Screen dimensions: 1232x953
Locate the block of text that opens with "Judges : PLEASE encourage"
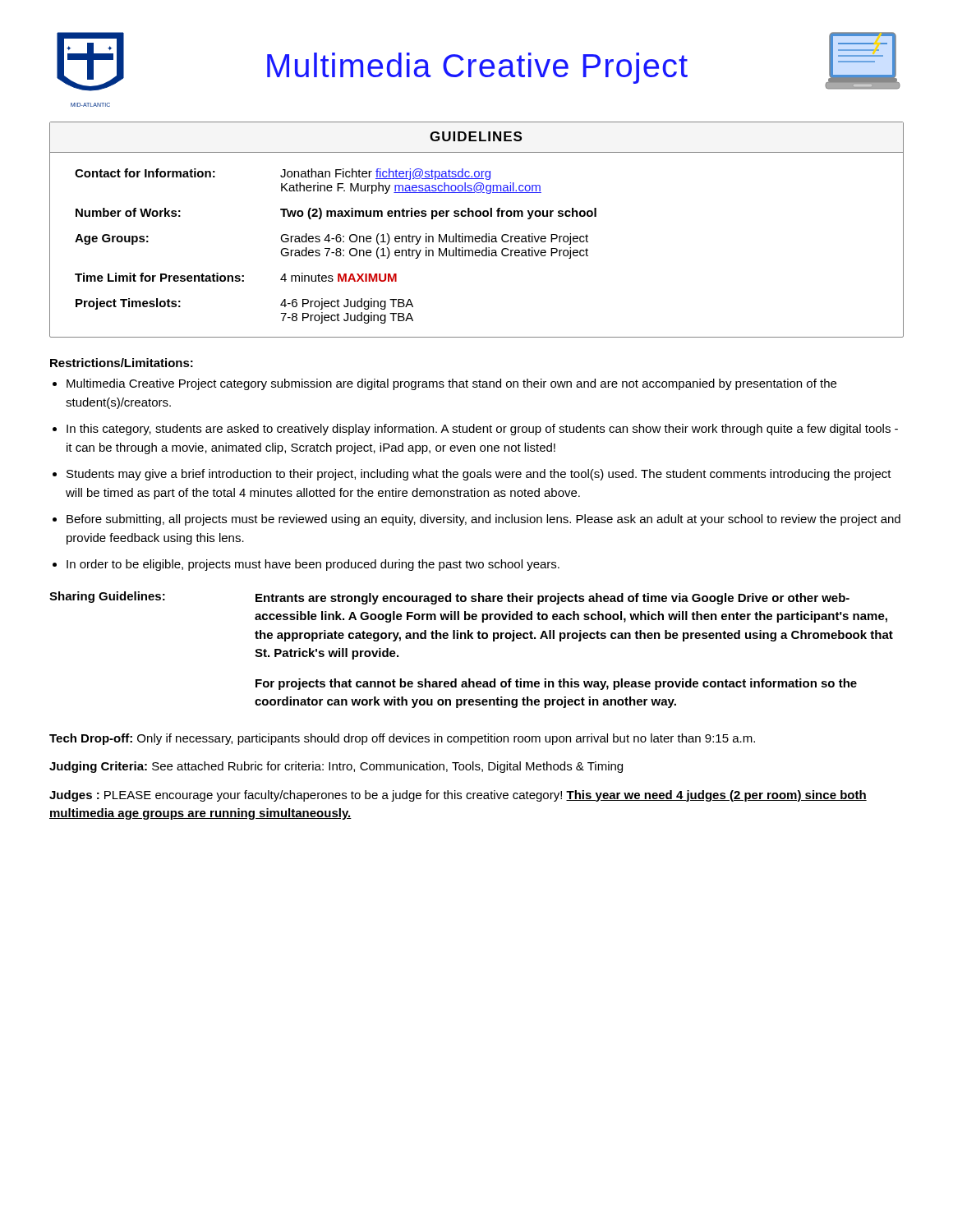(x=458, y=803)
